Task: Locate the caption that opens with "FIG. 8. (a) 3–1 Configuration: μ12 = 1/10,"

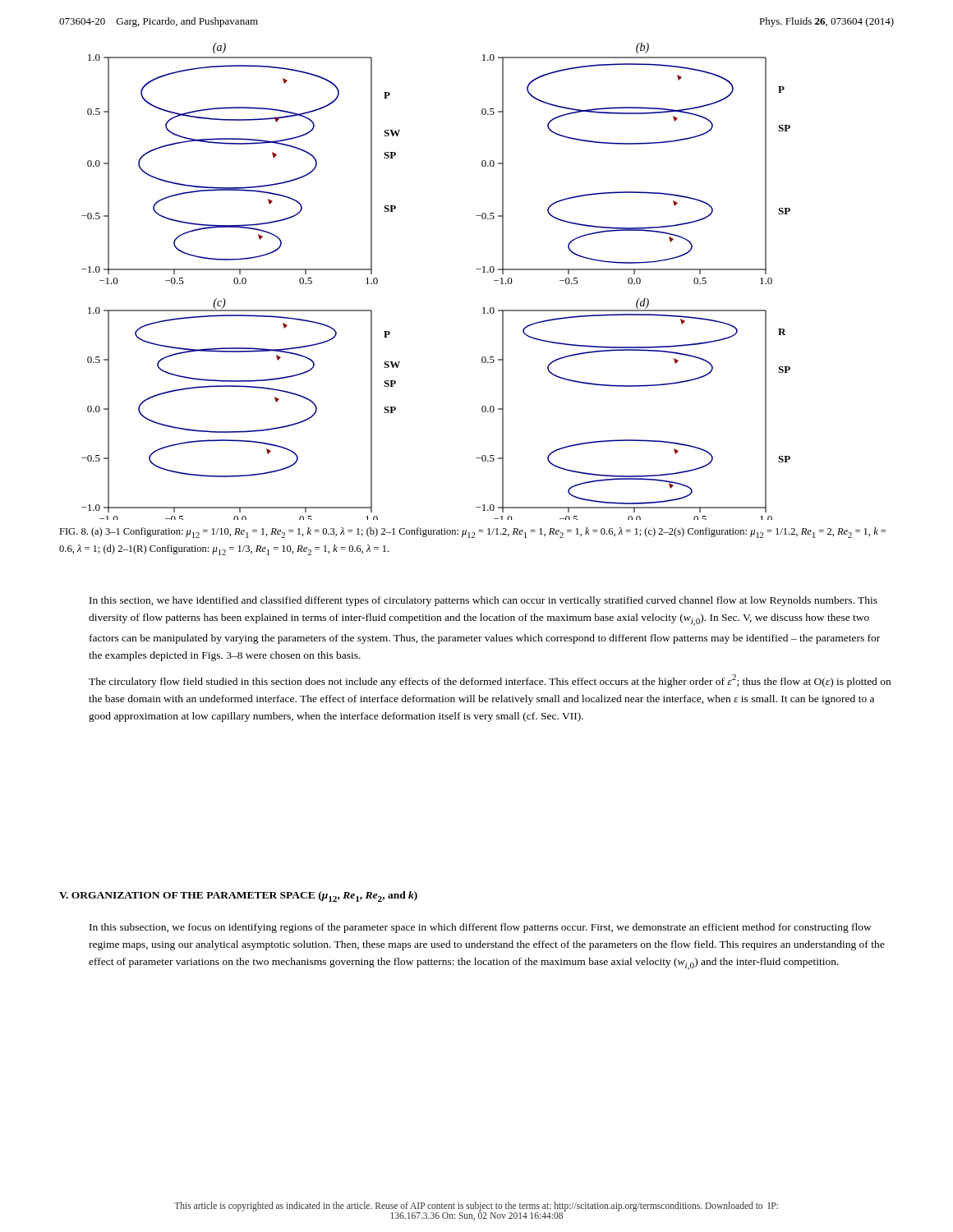Action: point(473,541)
